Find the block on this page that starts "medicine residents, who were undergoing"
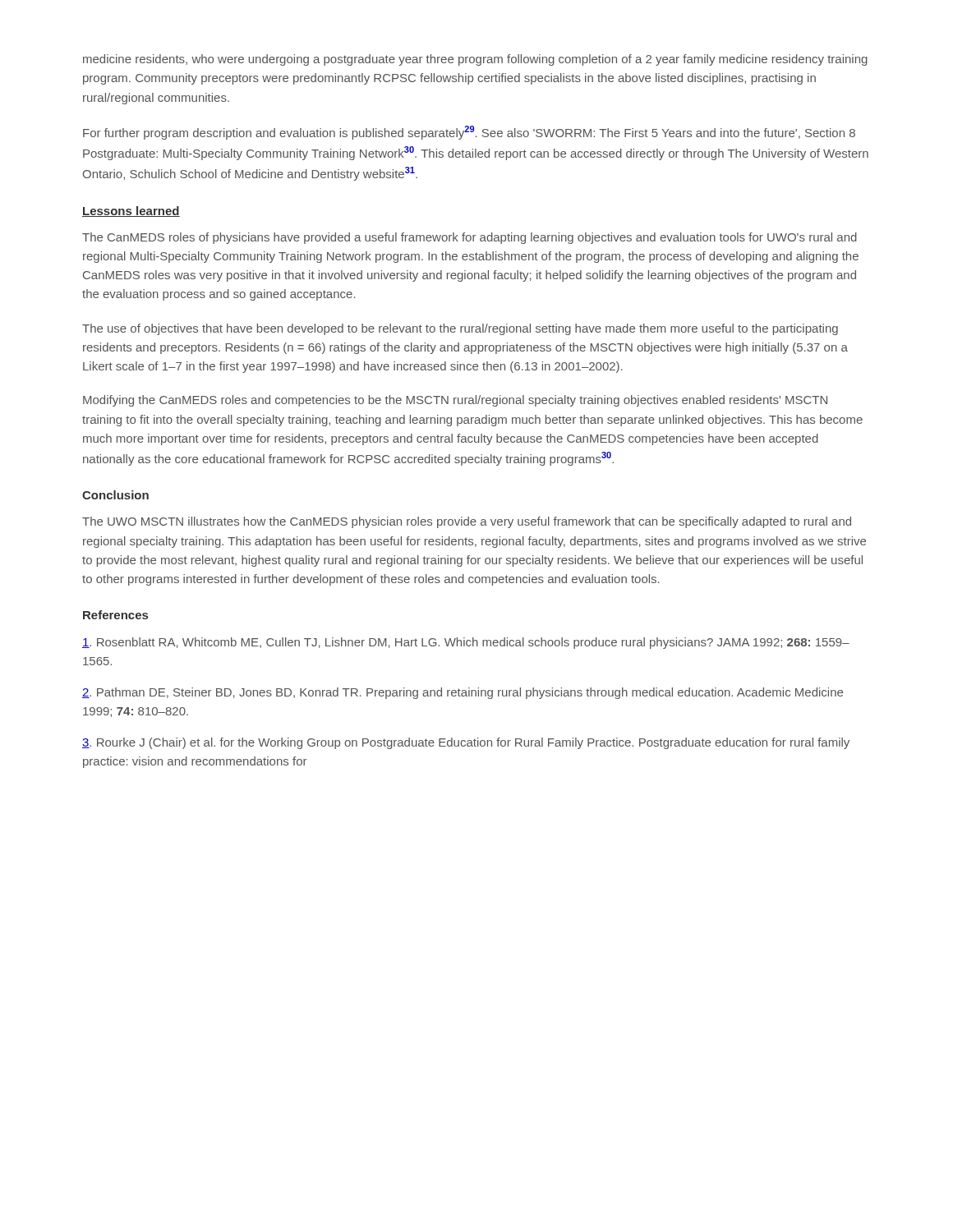This screenshot has height=1232, width=953. point(475,78)
